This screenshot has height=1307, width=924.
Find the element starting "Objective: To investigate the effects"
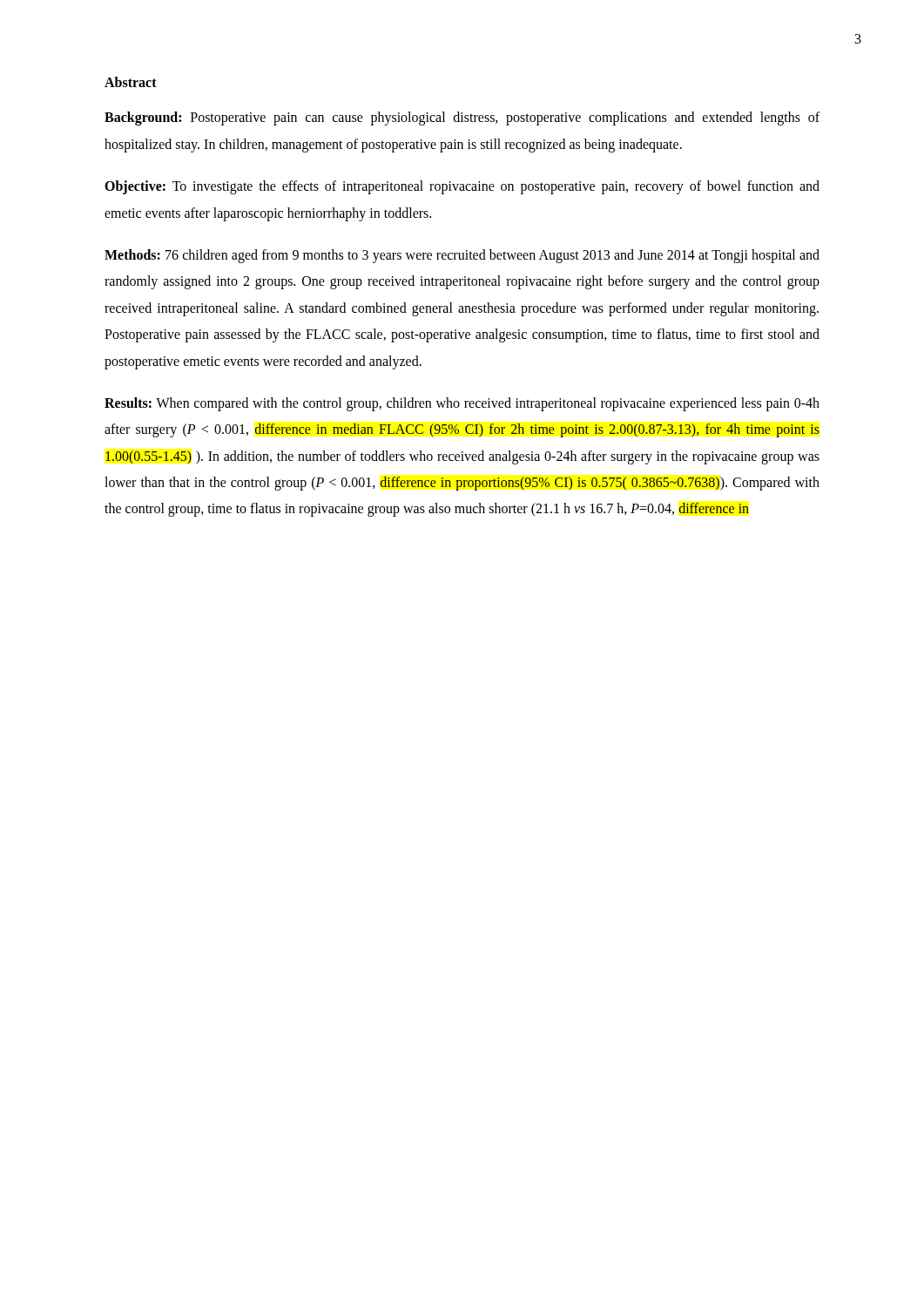462,199
